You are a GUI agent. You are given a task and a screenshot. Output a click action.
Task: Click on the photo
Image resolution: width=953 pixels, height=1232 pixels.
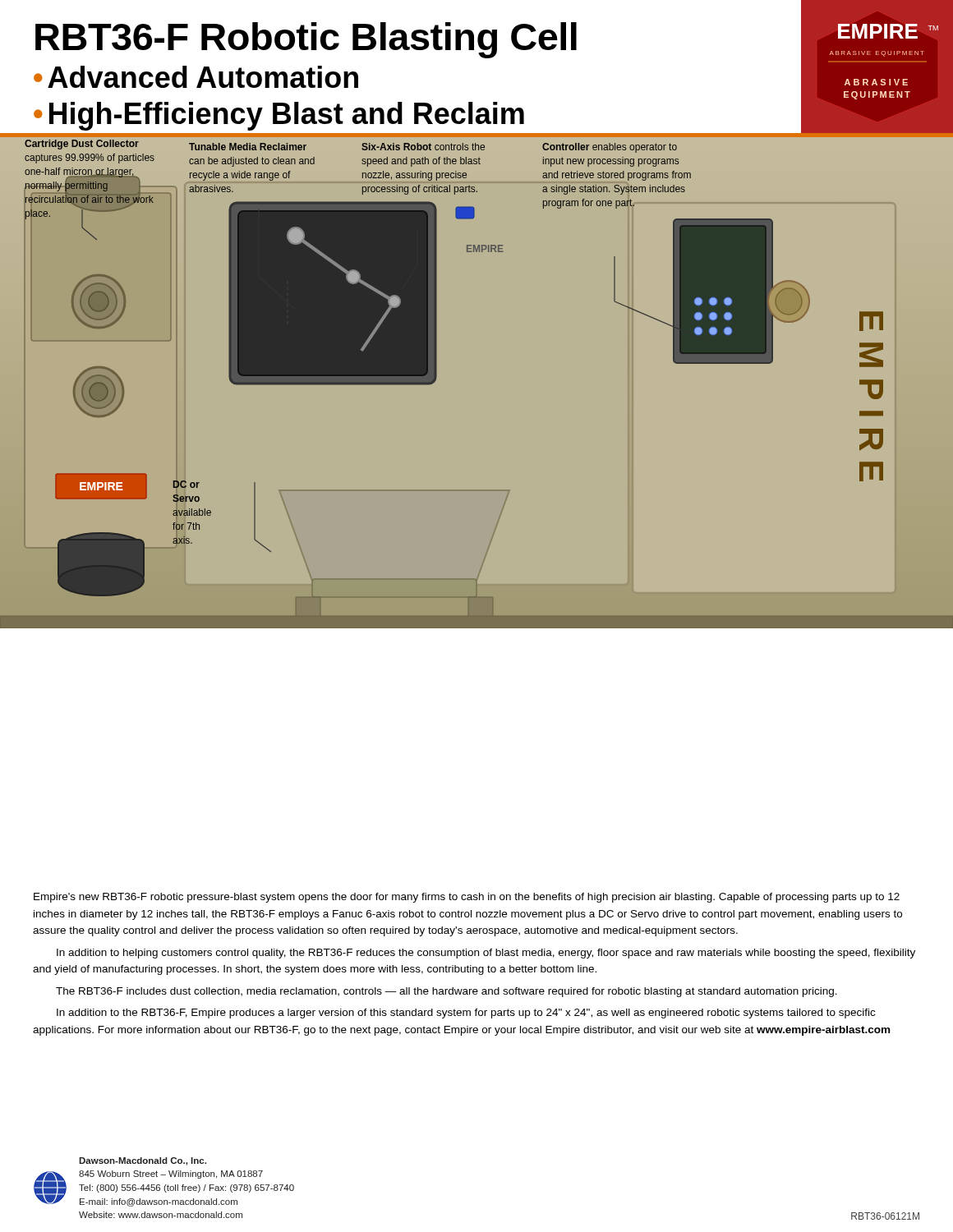coord(476,383)
